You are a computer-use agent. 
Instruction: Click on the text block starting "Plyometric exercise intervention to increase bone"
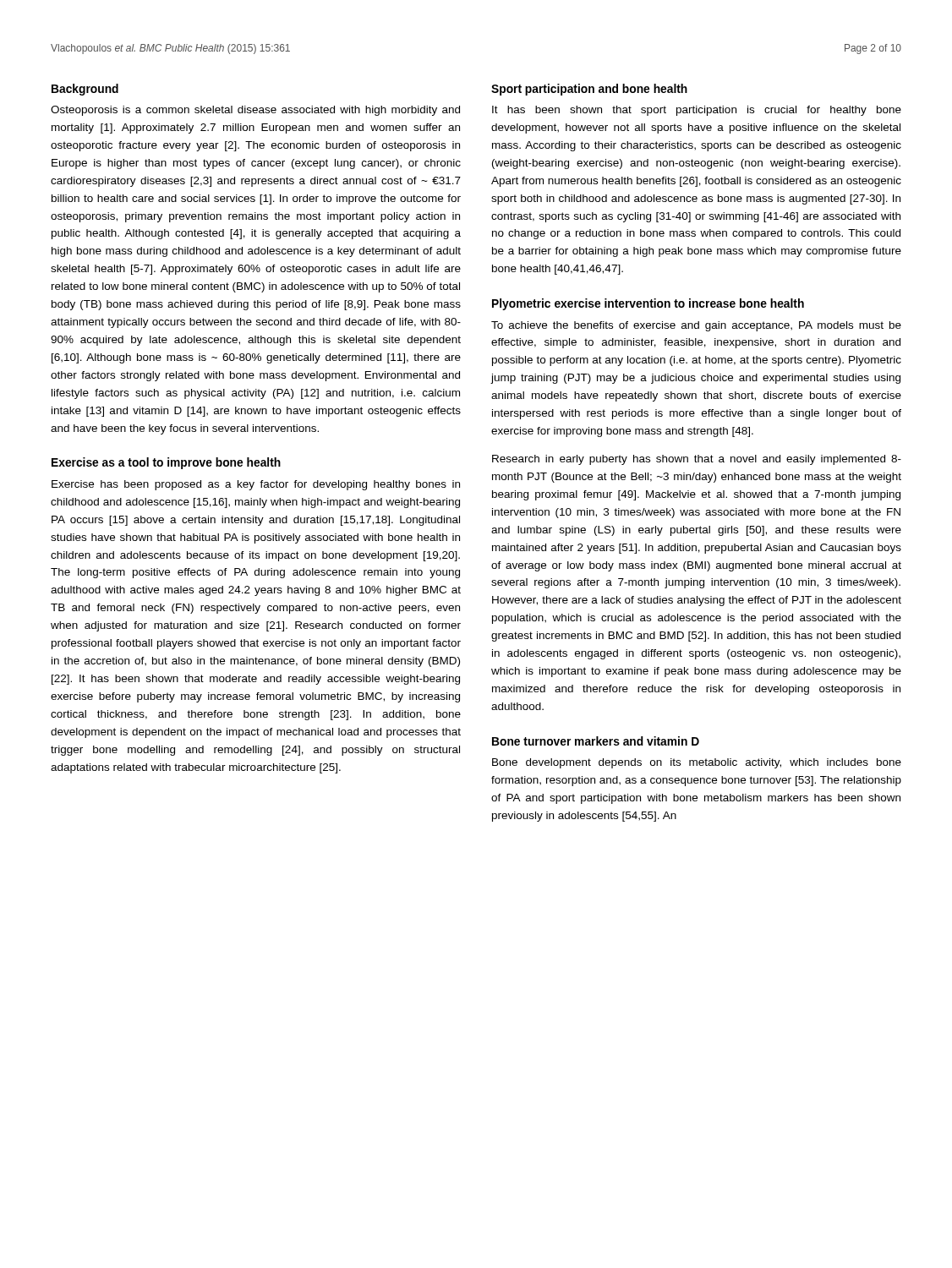pyautogui.click(x=648, y=304)
